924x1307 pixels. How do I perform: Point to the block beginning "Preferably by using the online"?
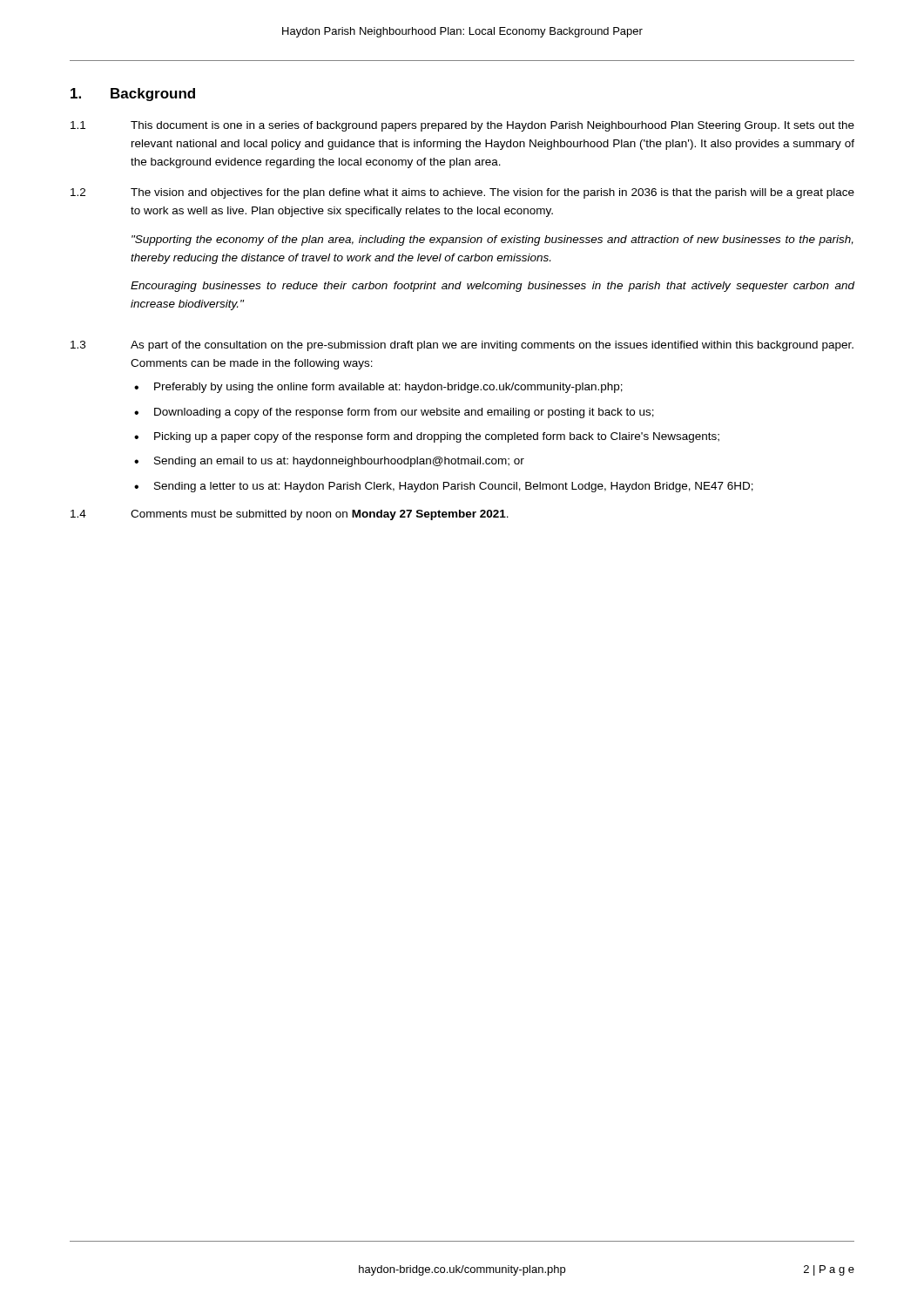pos(504,387)
